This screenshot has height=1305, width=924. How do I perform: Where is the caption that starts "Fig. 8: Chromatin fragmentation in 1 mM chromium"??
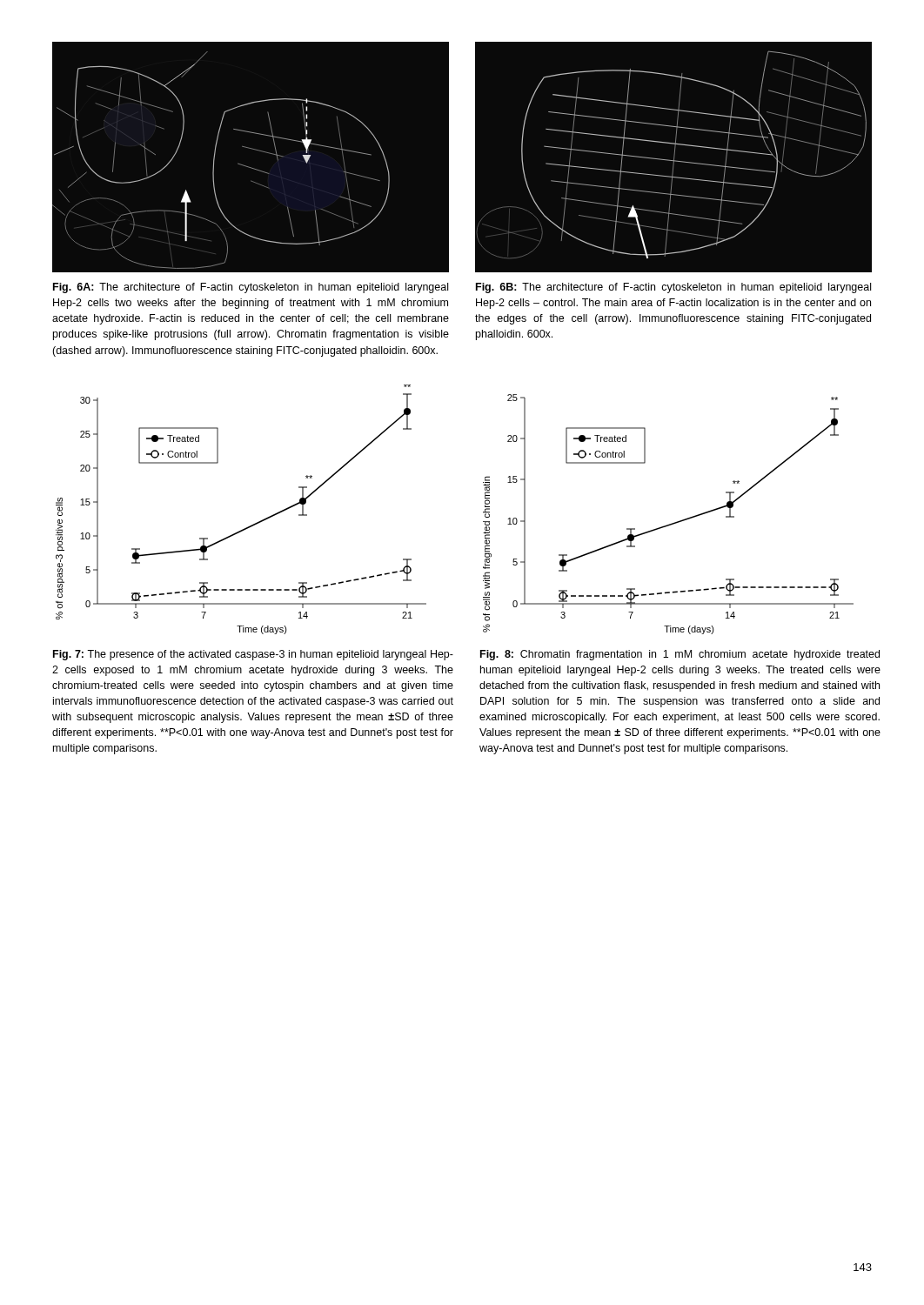tap(680, 701)
